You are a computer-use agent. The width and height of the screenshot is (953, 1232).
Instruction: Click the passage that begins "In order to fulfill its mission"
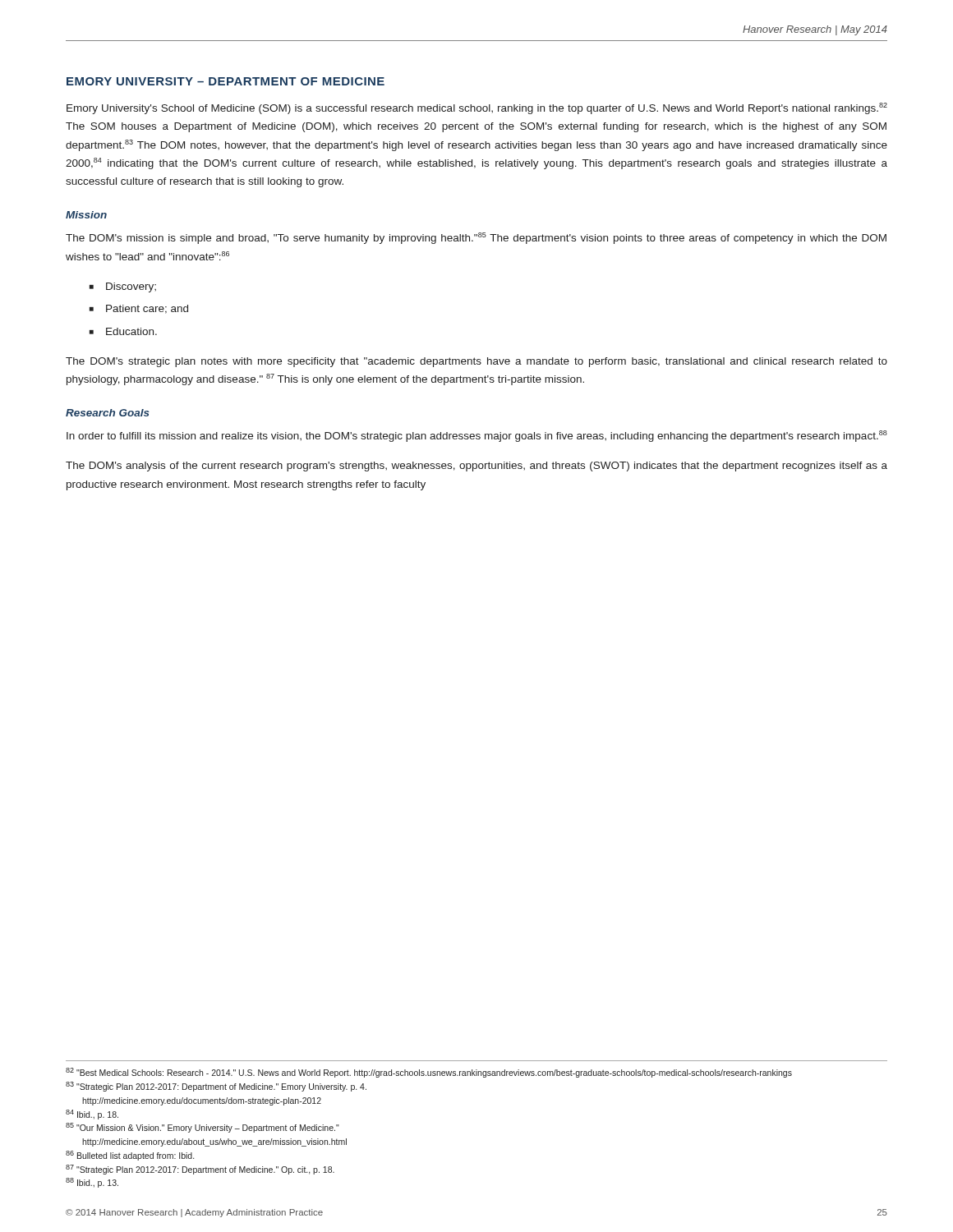click(x=476, y=435)
